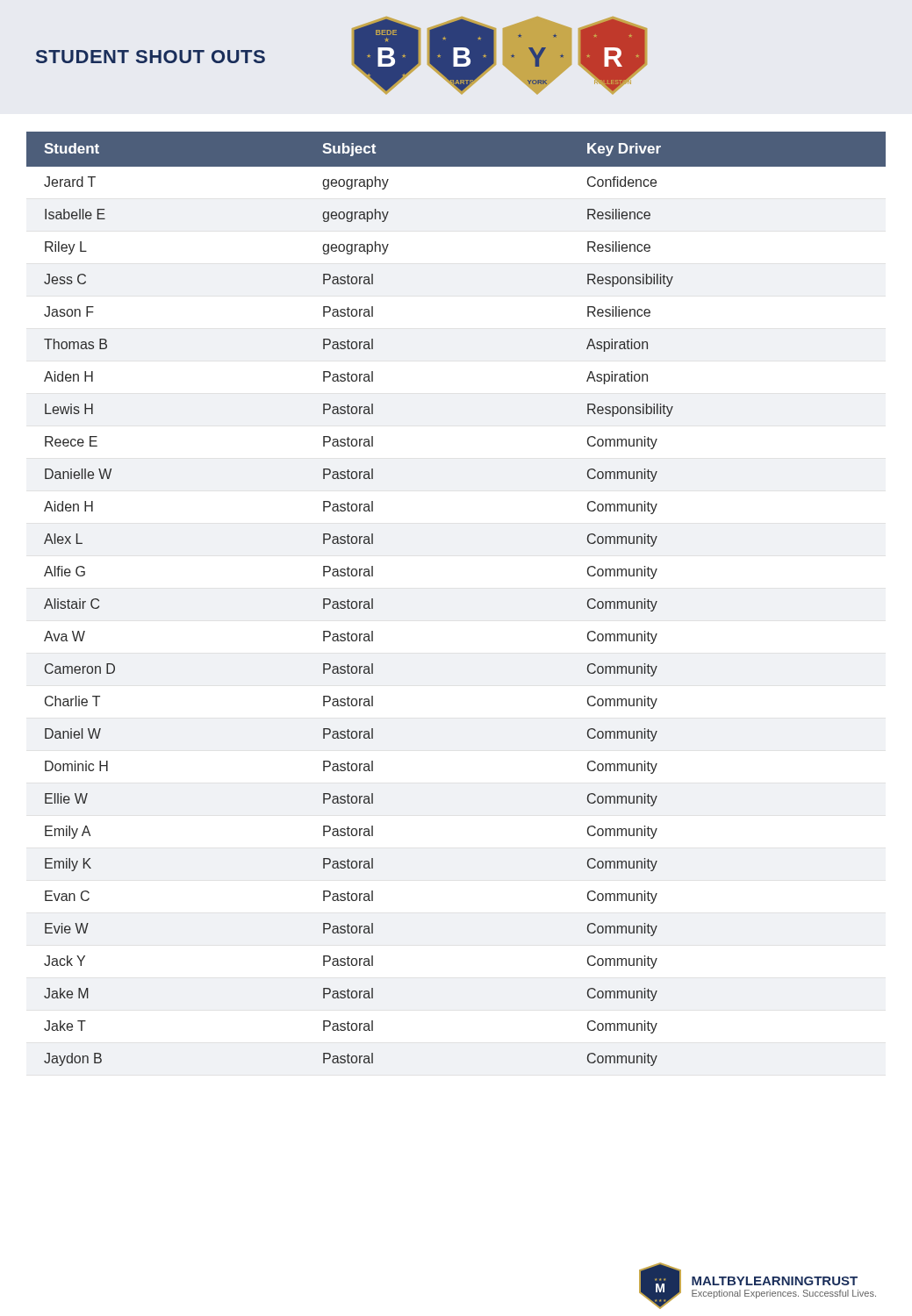Select the section header containing "STUDENT SHOUT OUTS"
The height and width of the screenshot is (1316, 912).
151,57
